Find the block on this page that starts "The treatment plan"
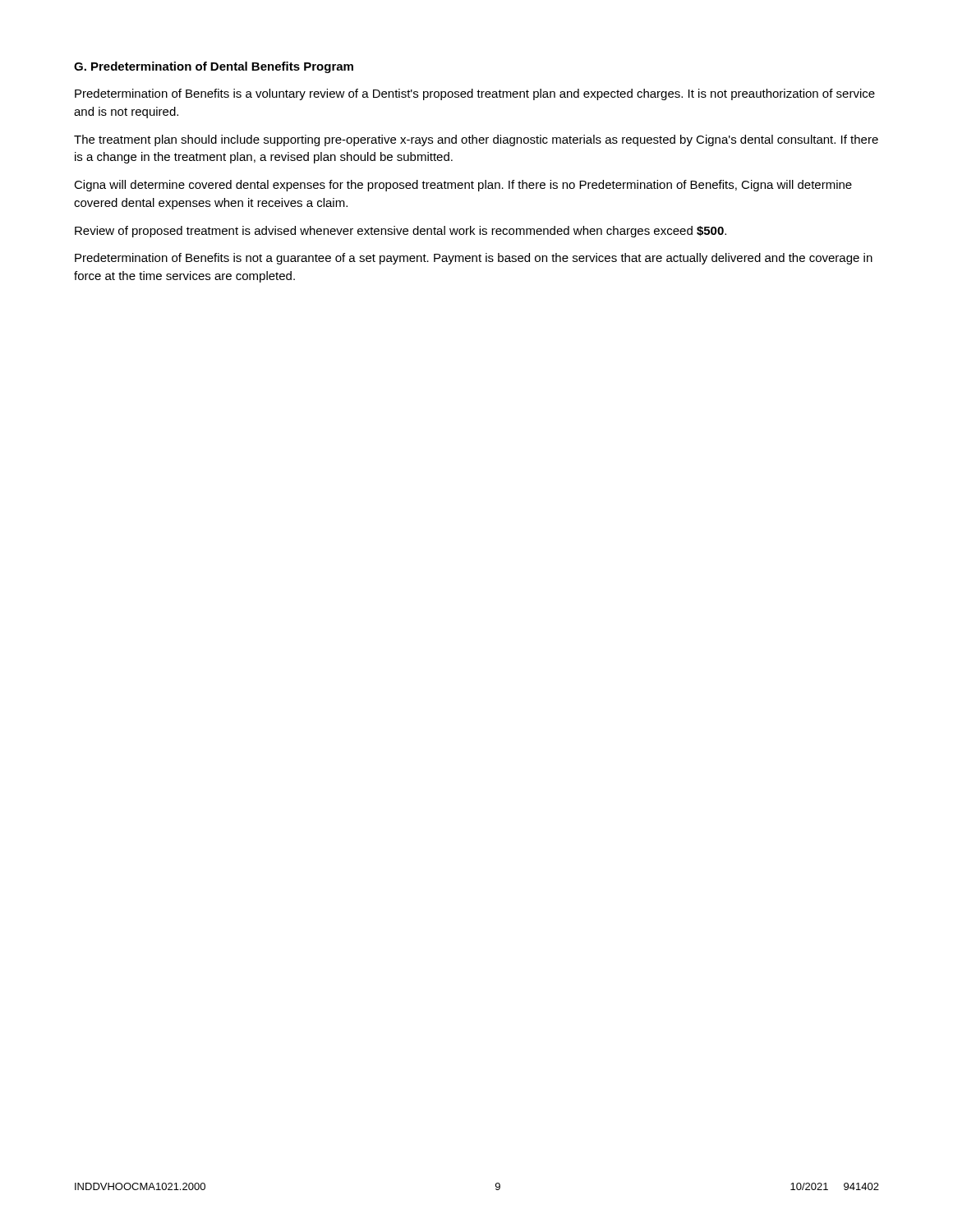Screen dimensions: 1232x953 [x=476, y=148]
